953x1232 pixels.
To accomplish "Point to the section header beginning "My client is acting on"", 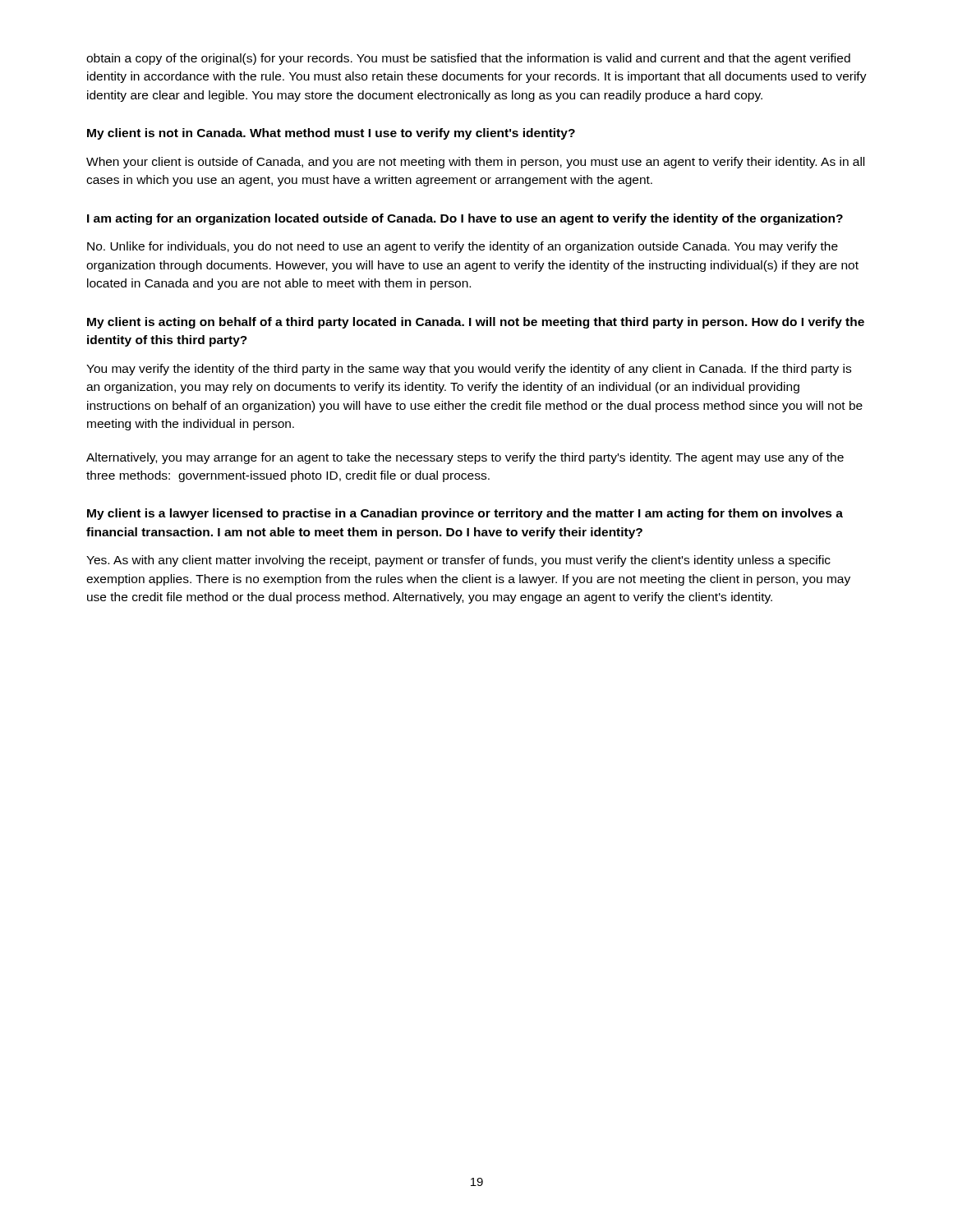I will tap(475, 330).
